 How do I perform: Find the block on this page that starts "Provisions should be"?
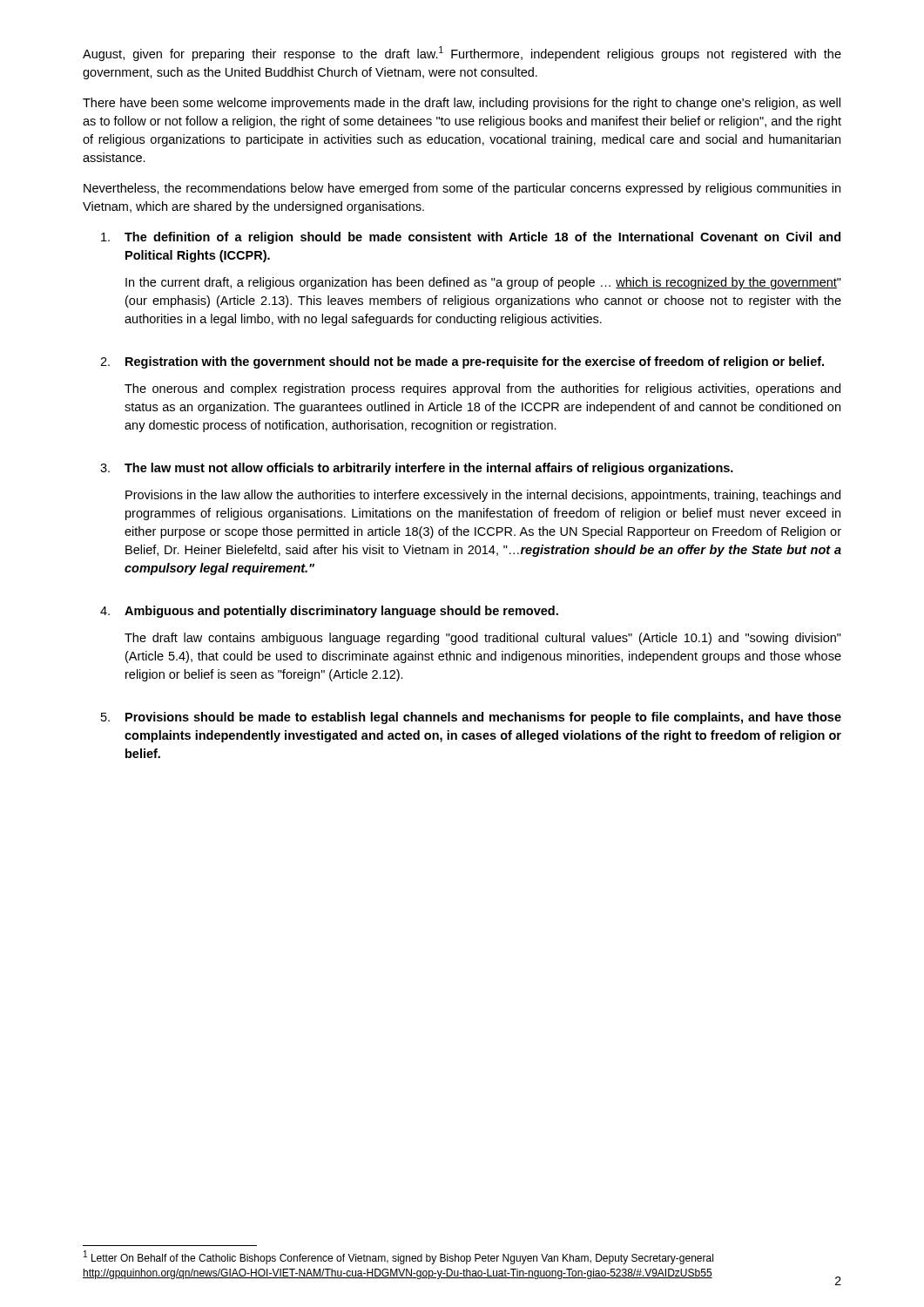(x=483, y=736)
